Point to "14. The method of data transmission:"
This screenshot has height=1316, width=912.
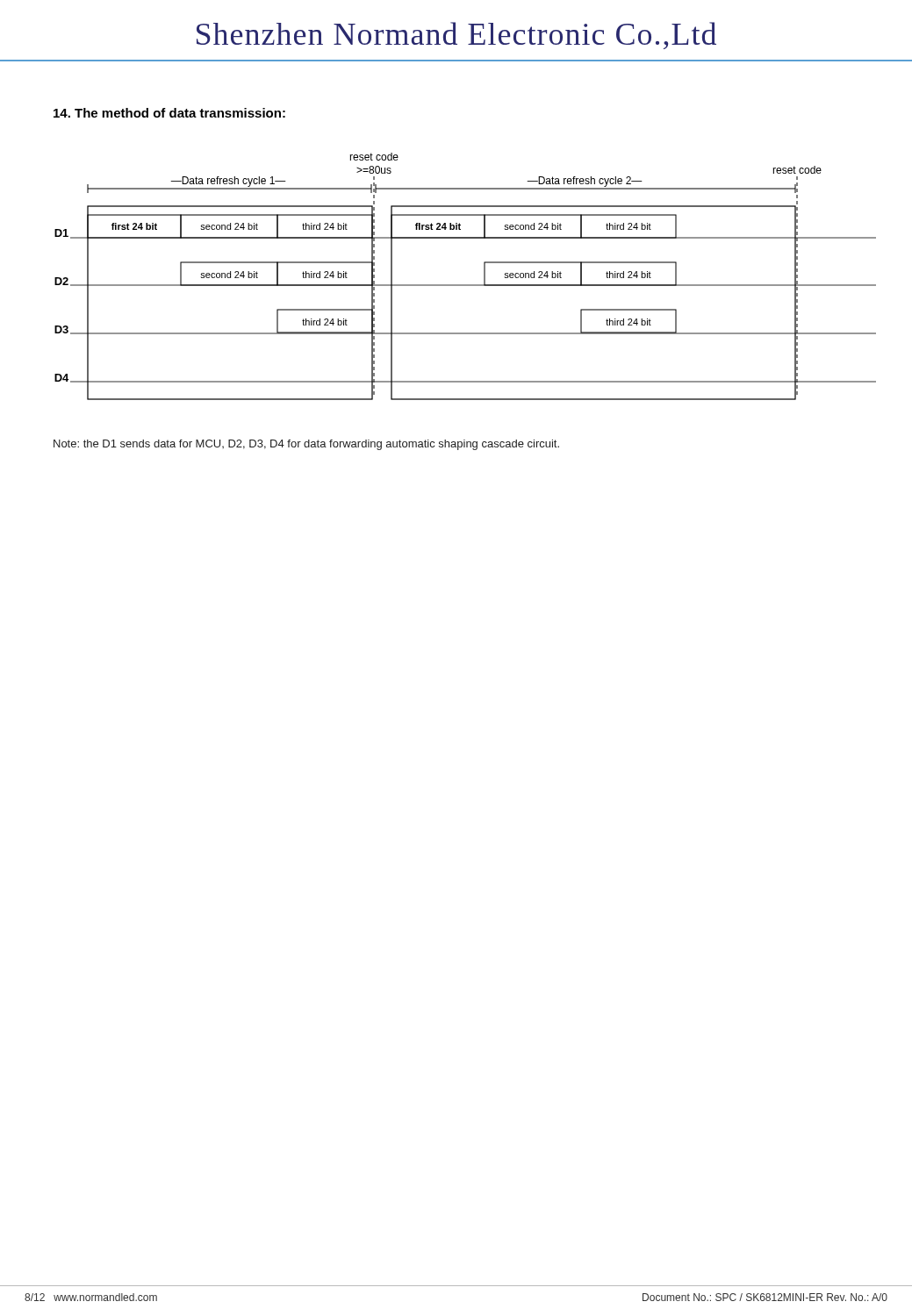[169, 113]
